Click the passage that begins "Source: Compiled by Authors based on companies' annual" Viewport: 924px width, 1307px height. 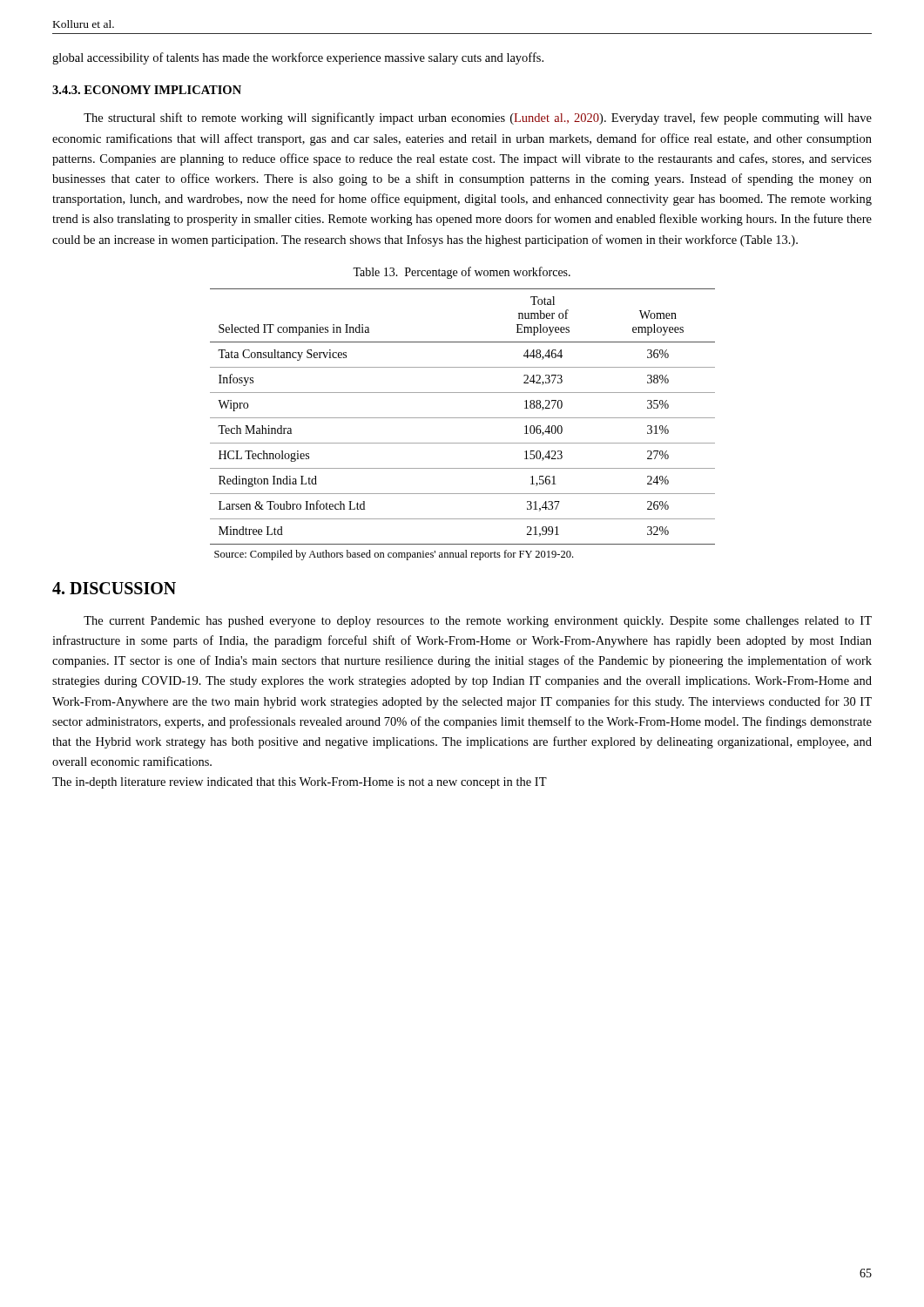click(394, 554)
